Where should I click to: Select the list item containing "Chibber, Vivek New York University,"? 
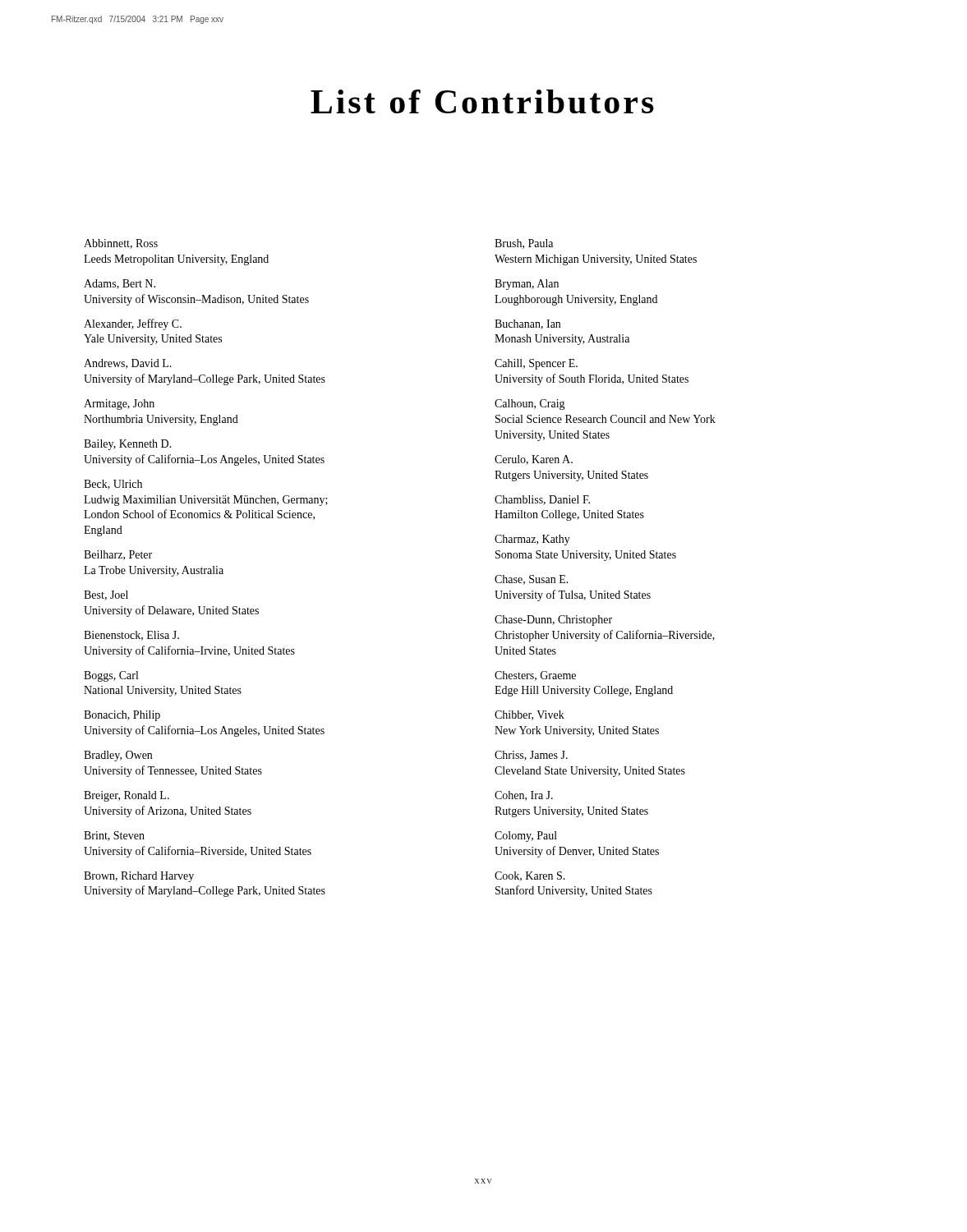click(x=530, y=715)
